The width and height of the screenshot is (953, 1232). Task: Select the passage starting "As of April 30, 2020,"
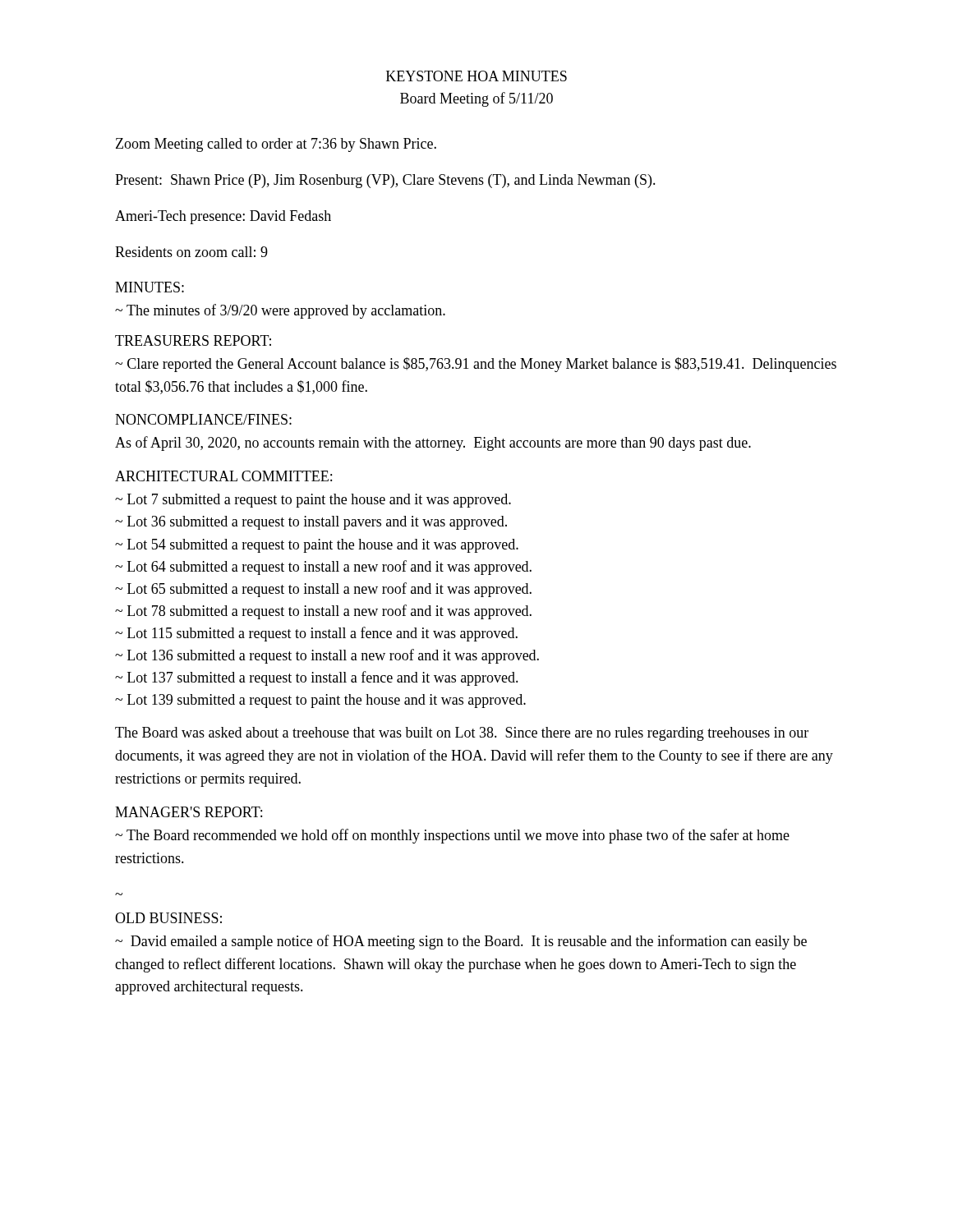click(433, 443)
